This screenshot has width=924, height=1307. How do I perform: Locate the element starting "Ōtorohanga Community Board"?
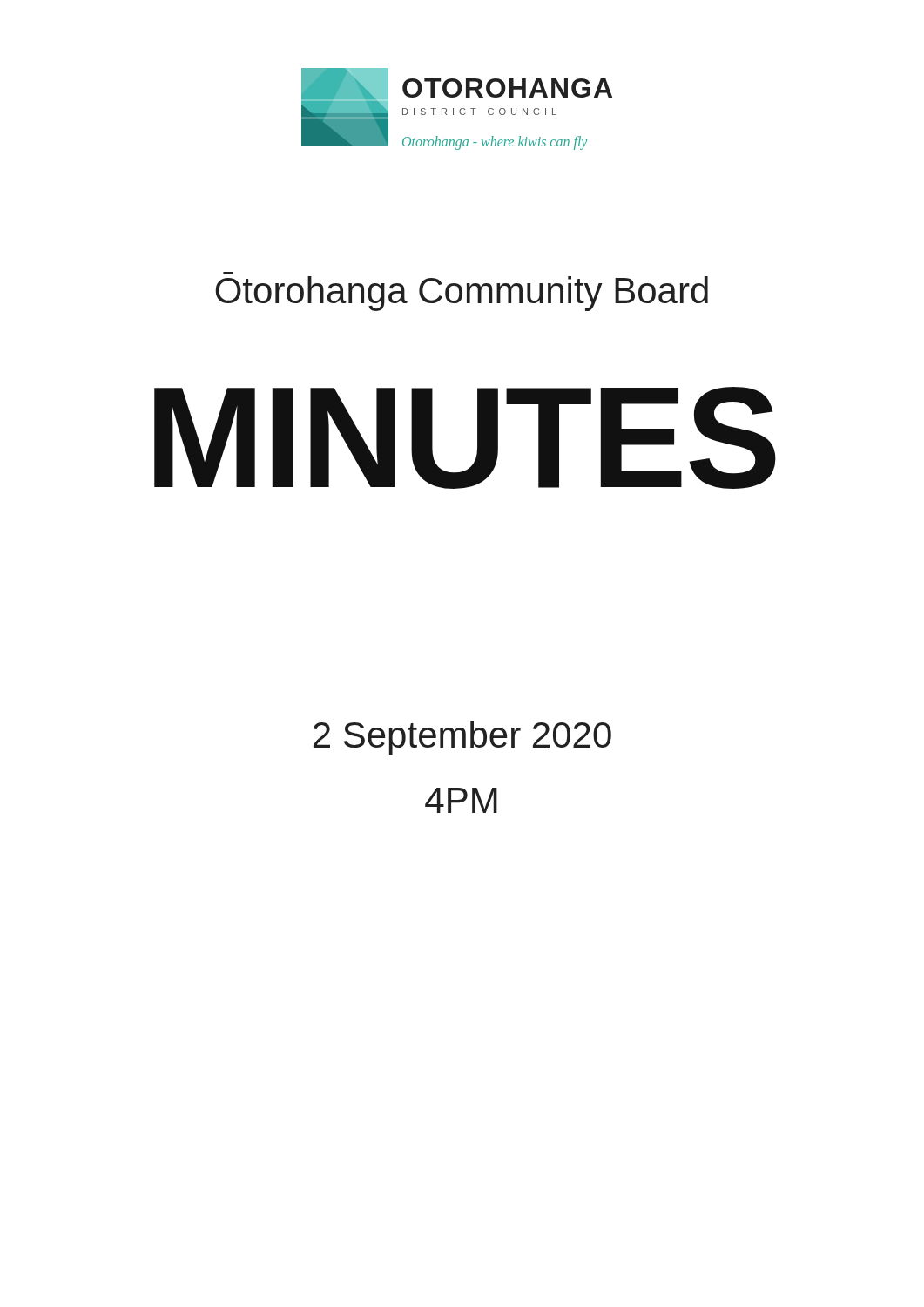click(462, 291)
